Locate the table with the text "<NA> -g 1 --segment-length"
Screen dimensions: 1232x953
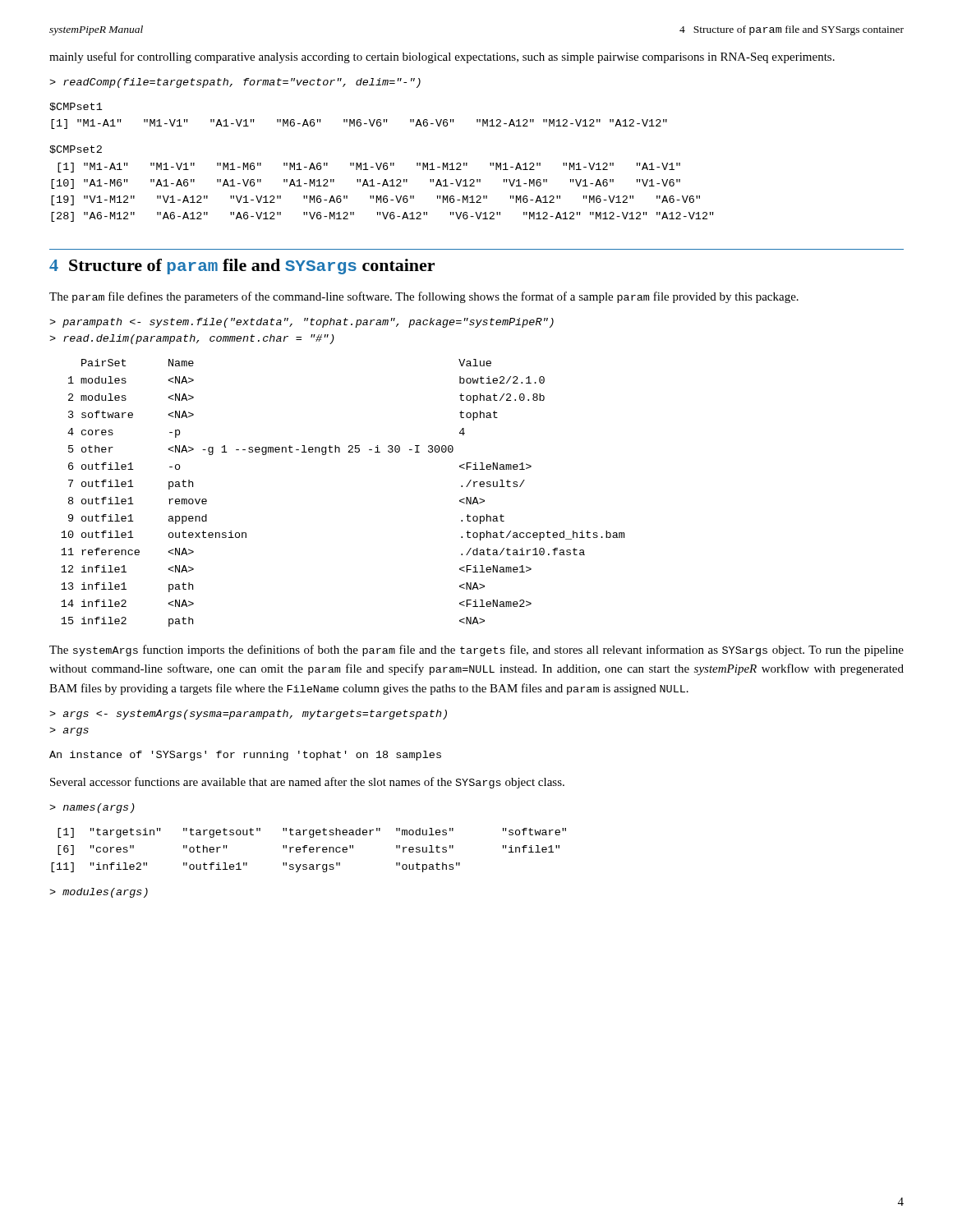tap(476, 493)
